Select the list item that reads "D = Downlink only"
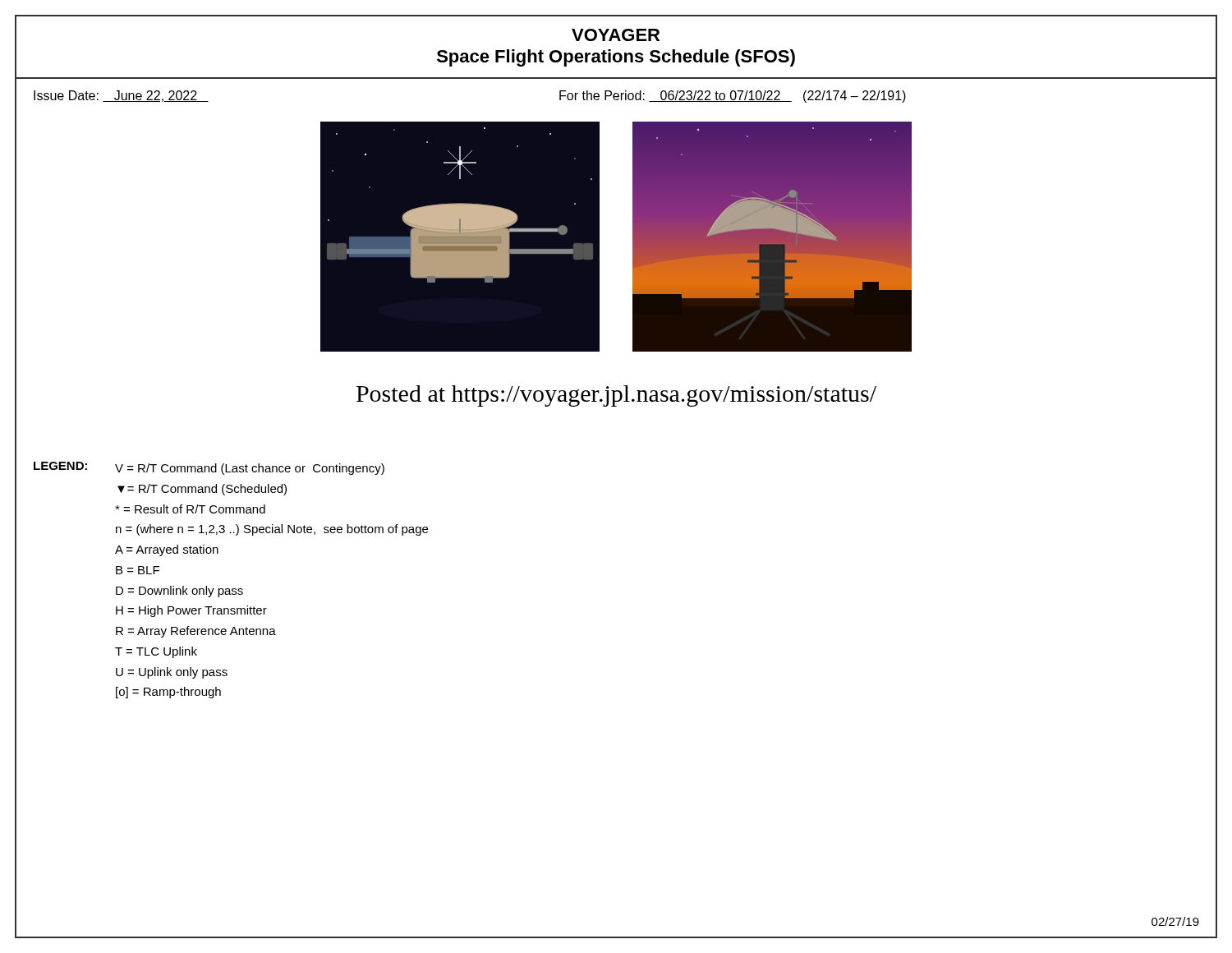This screenshot has height=953, width=1232. coord(179,590)
